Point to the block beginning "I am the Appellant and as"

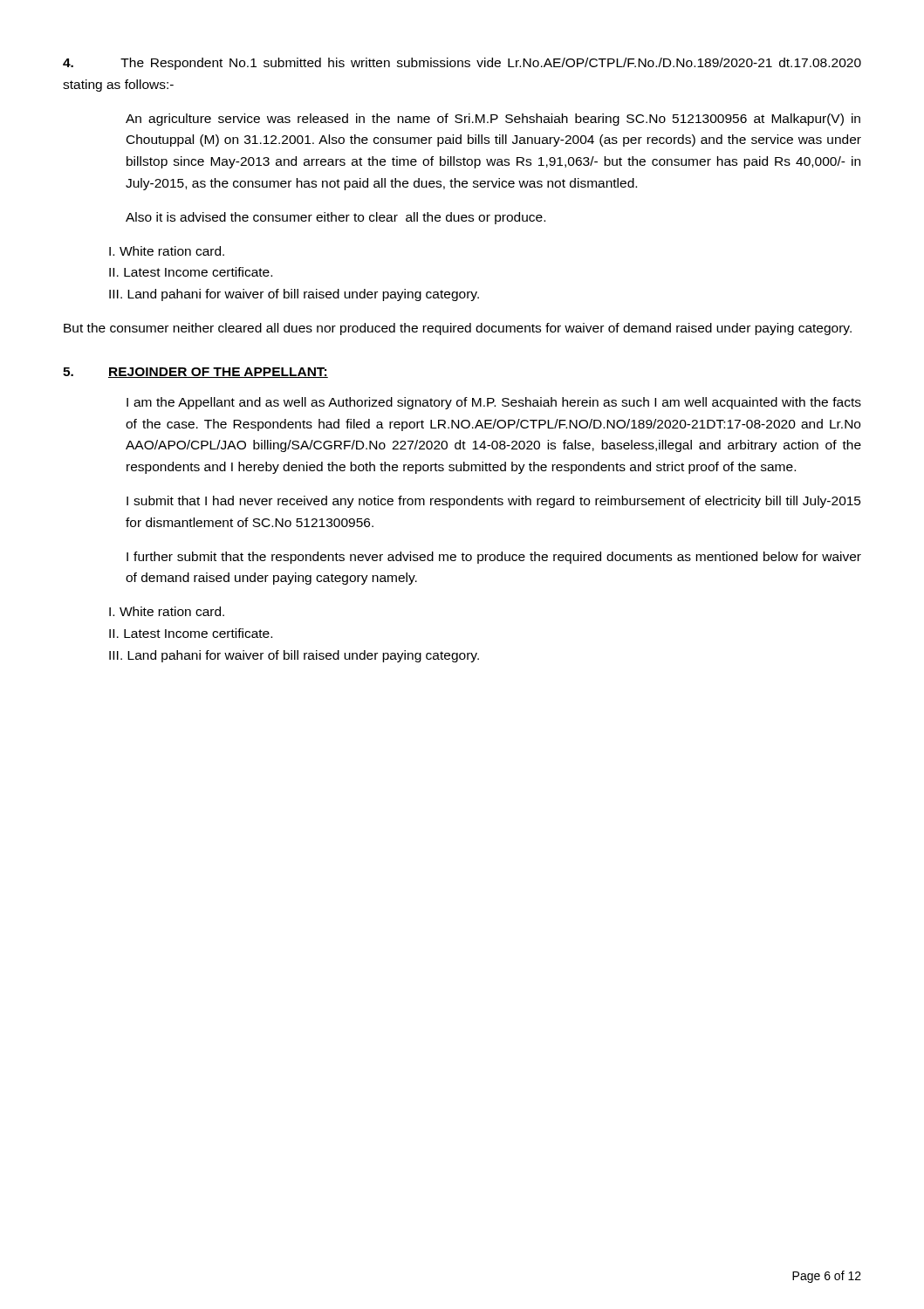pyautogui.click(x=493, y=435)
